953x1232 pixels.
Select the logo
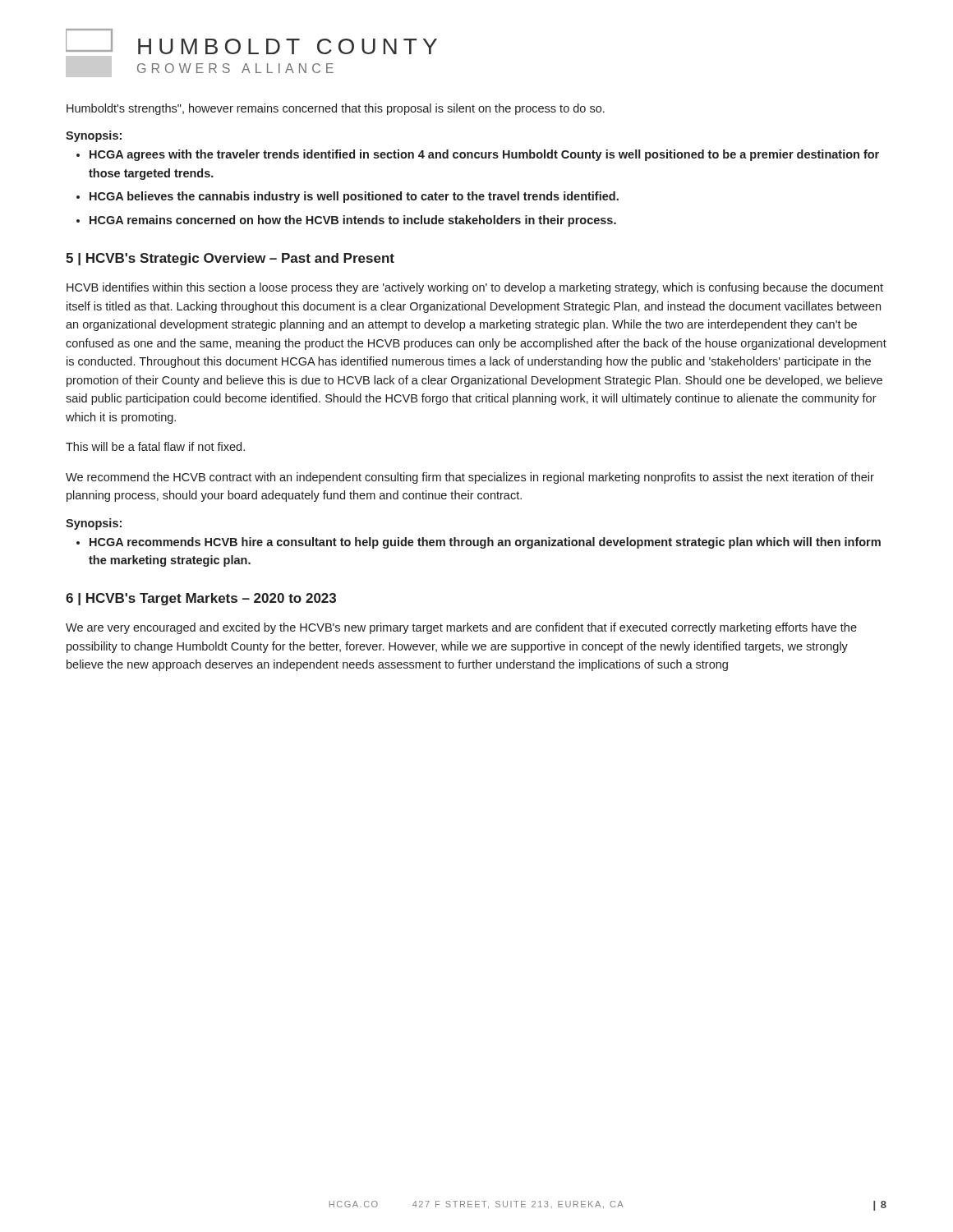pyautogui.click(x=476, y=50)
